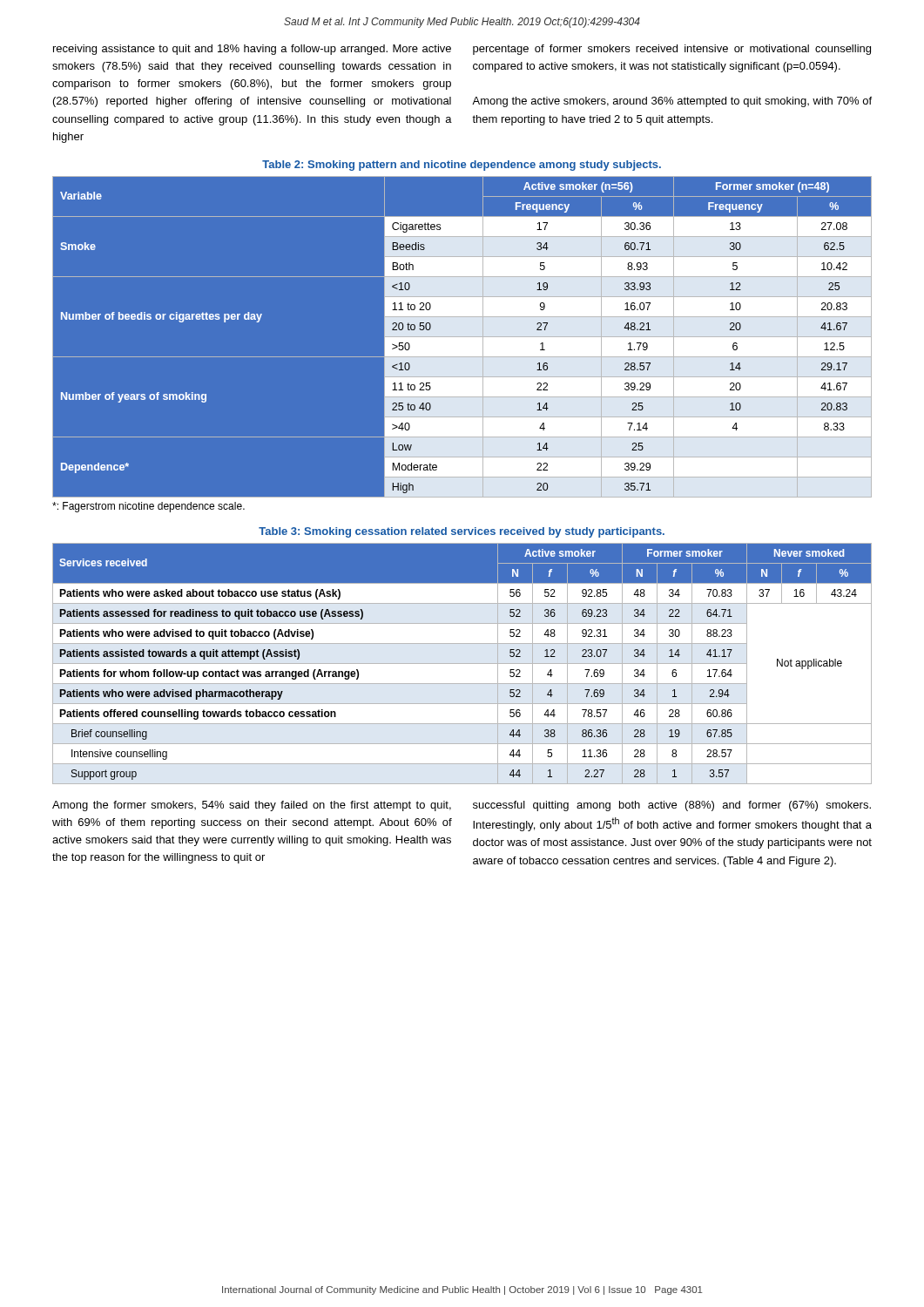Image resolution: width=924 pixels, height=1307 pixels.
Task: Find the passage starting "percentage of former"
Action: (x=672, y=50)
